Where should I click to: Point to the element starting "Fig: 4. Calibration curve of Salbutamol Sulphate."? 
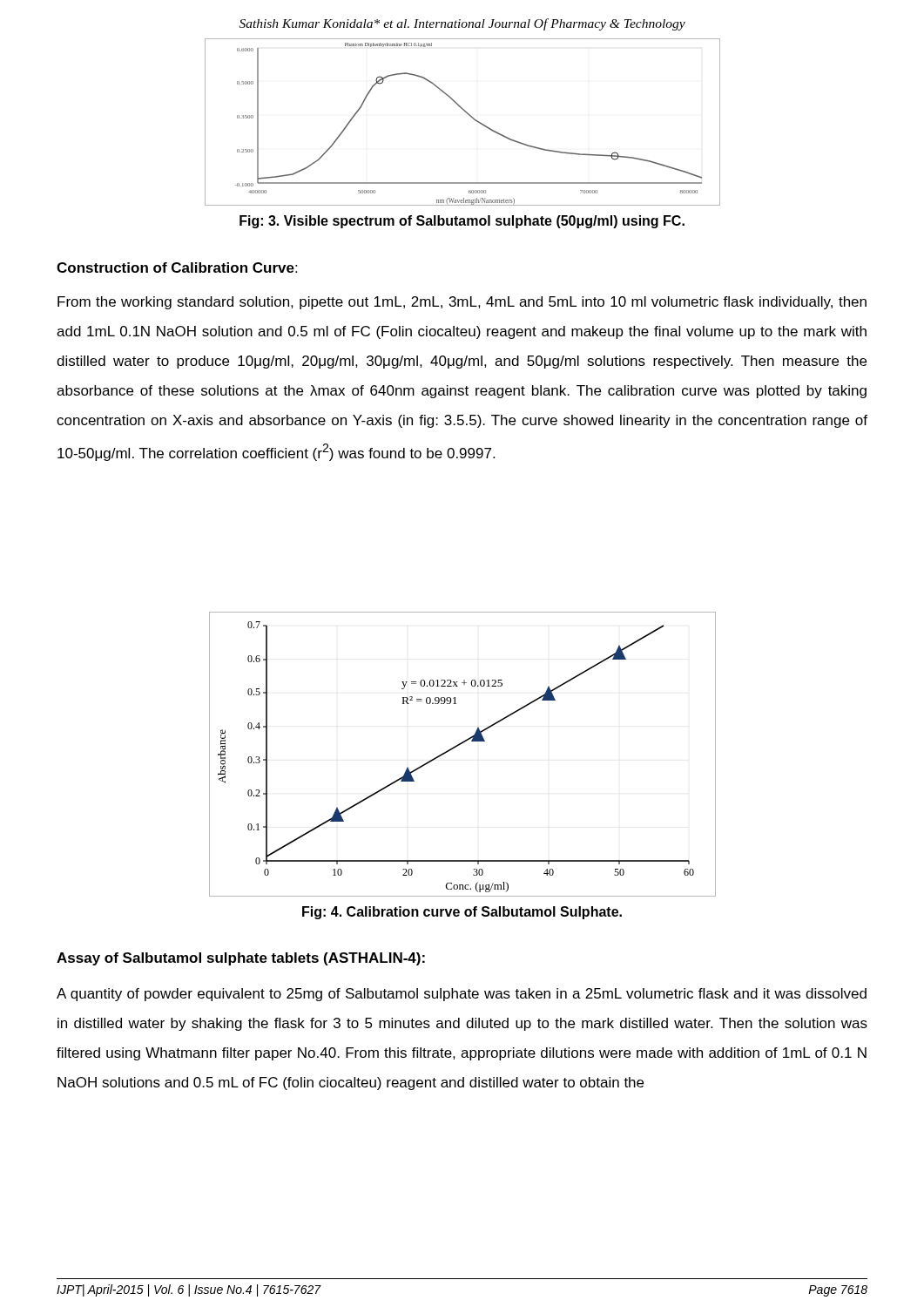click(x=462, y=912)
